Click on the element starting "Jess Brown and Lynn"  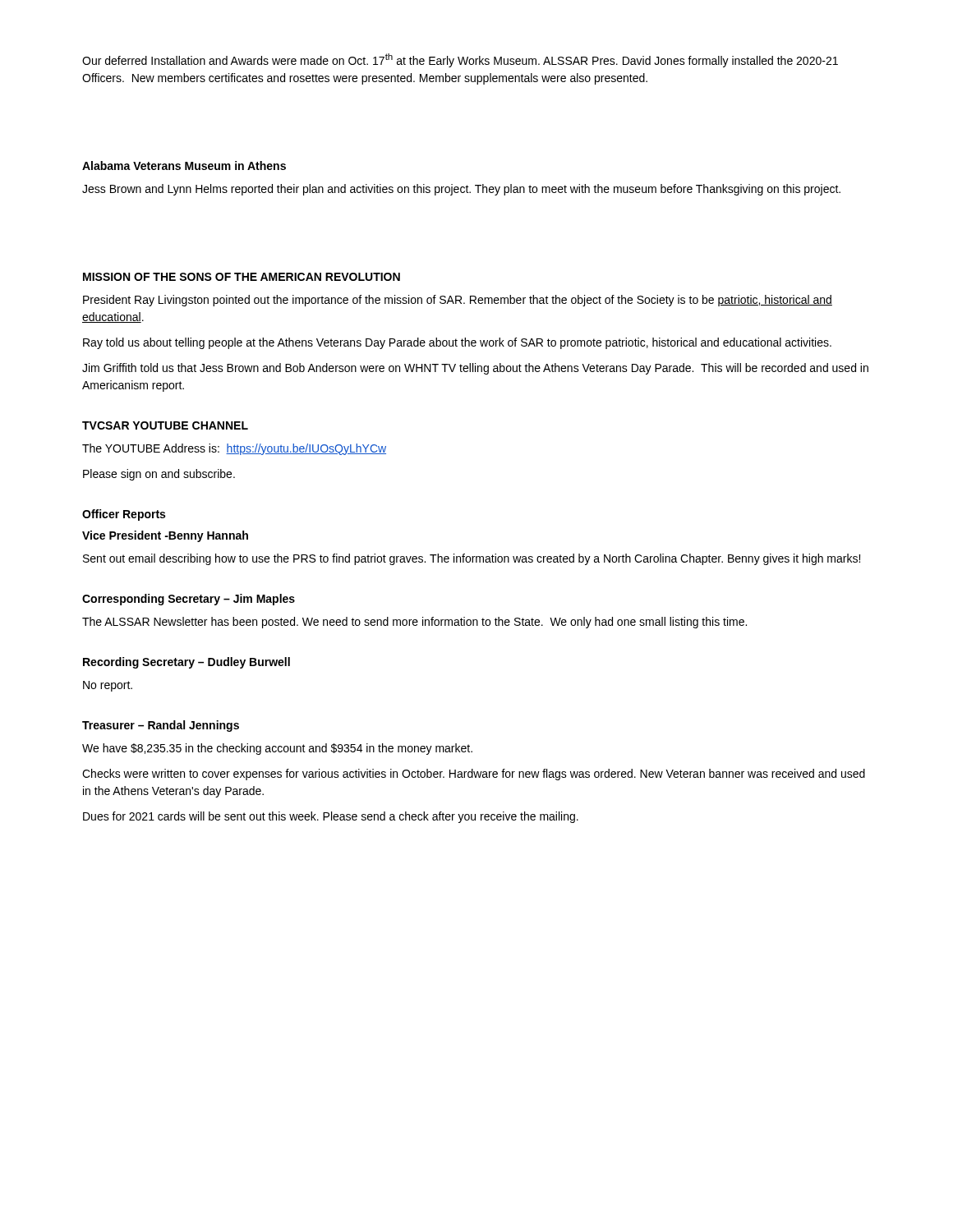tap(462, 189)
